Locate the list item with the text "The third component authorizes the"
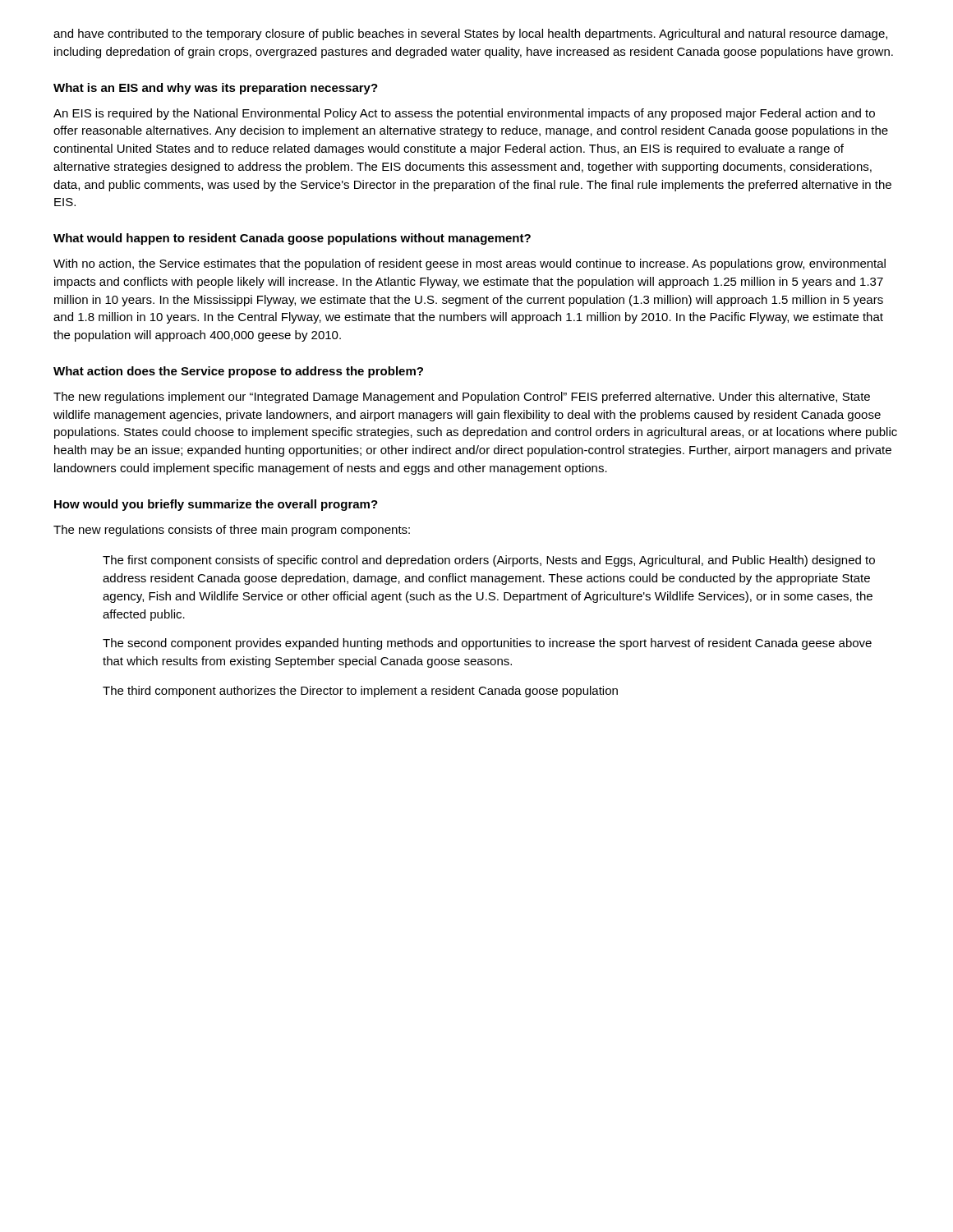This screenshot has width=953, height=1232. 361,690
